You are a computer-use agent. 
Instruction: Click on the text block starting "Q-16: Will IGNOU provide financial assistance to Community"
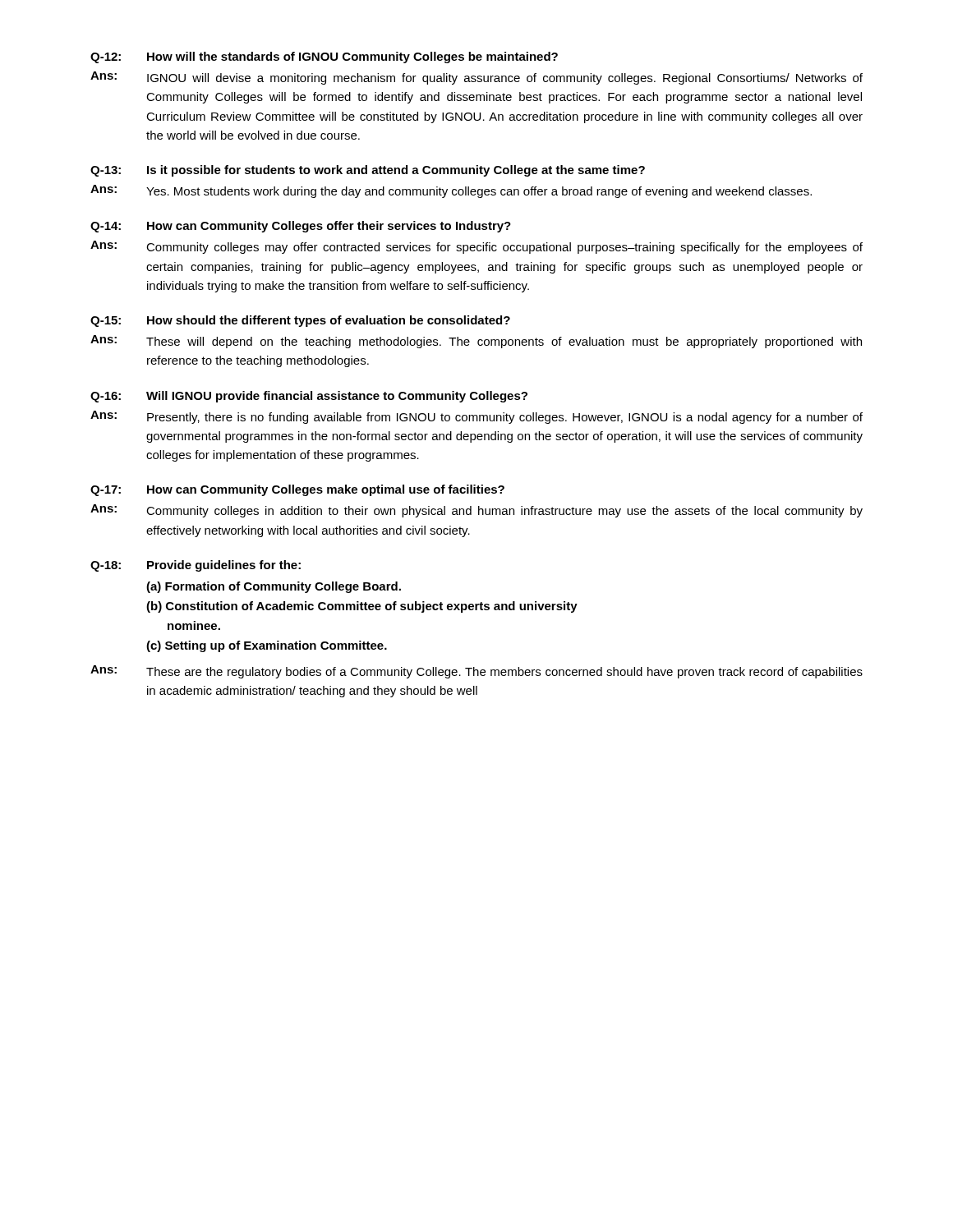309,395
